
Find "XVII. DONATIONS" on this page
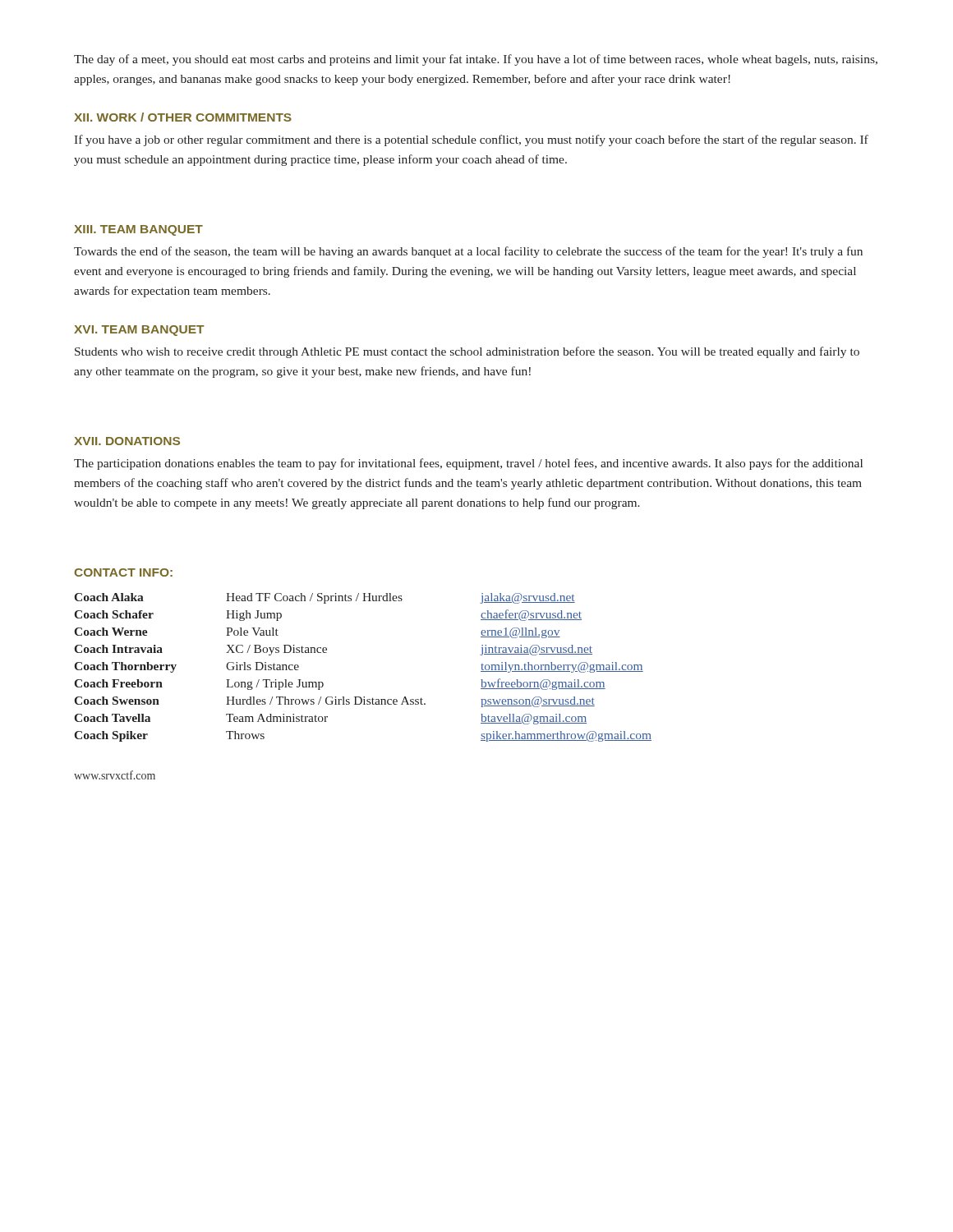coord(127,441)
